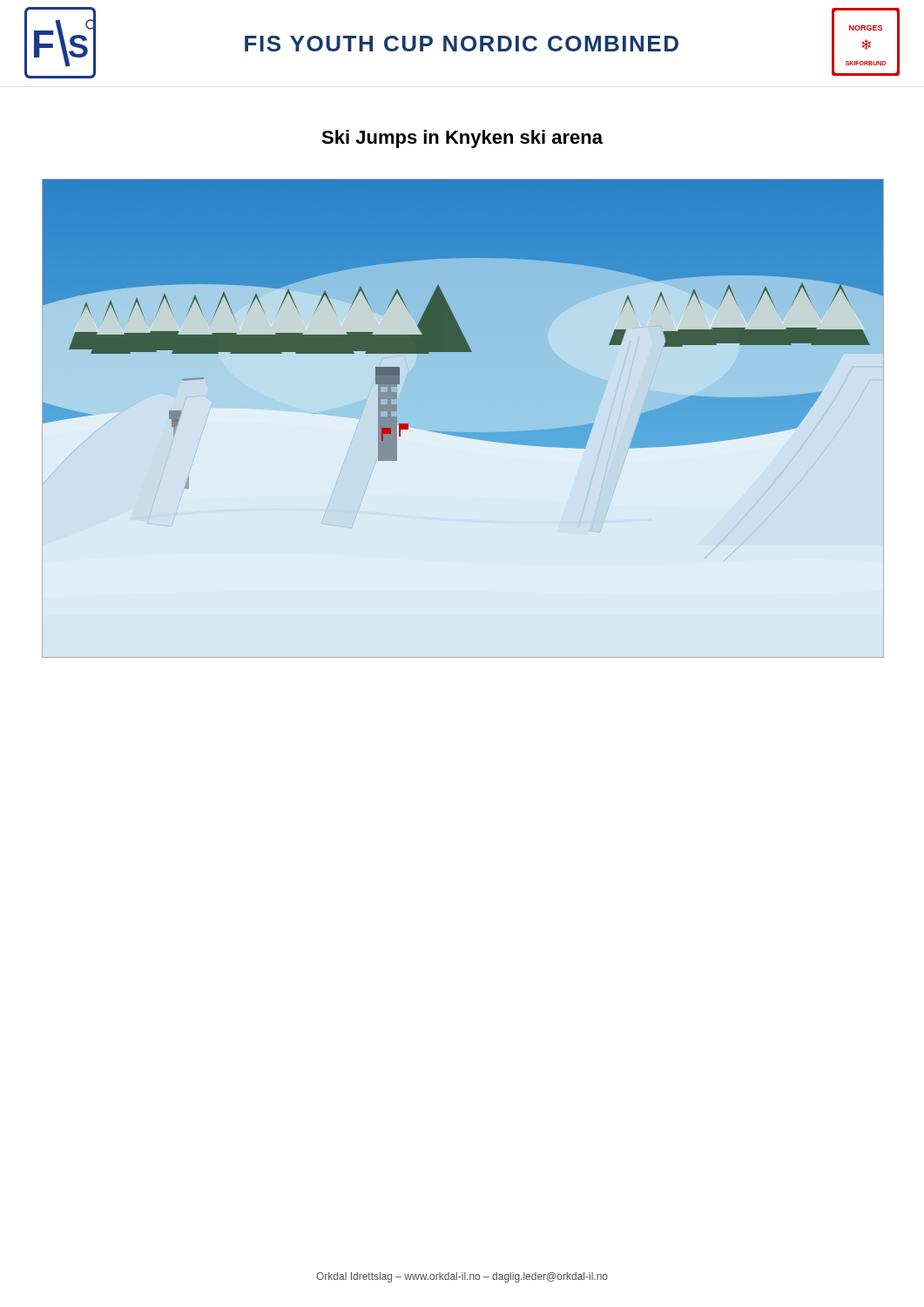Select the title
The height and width of the screenshot is (1307, 924).
(462, 137)
